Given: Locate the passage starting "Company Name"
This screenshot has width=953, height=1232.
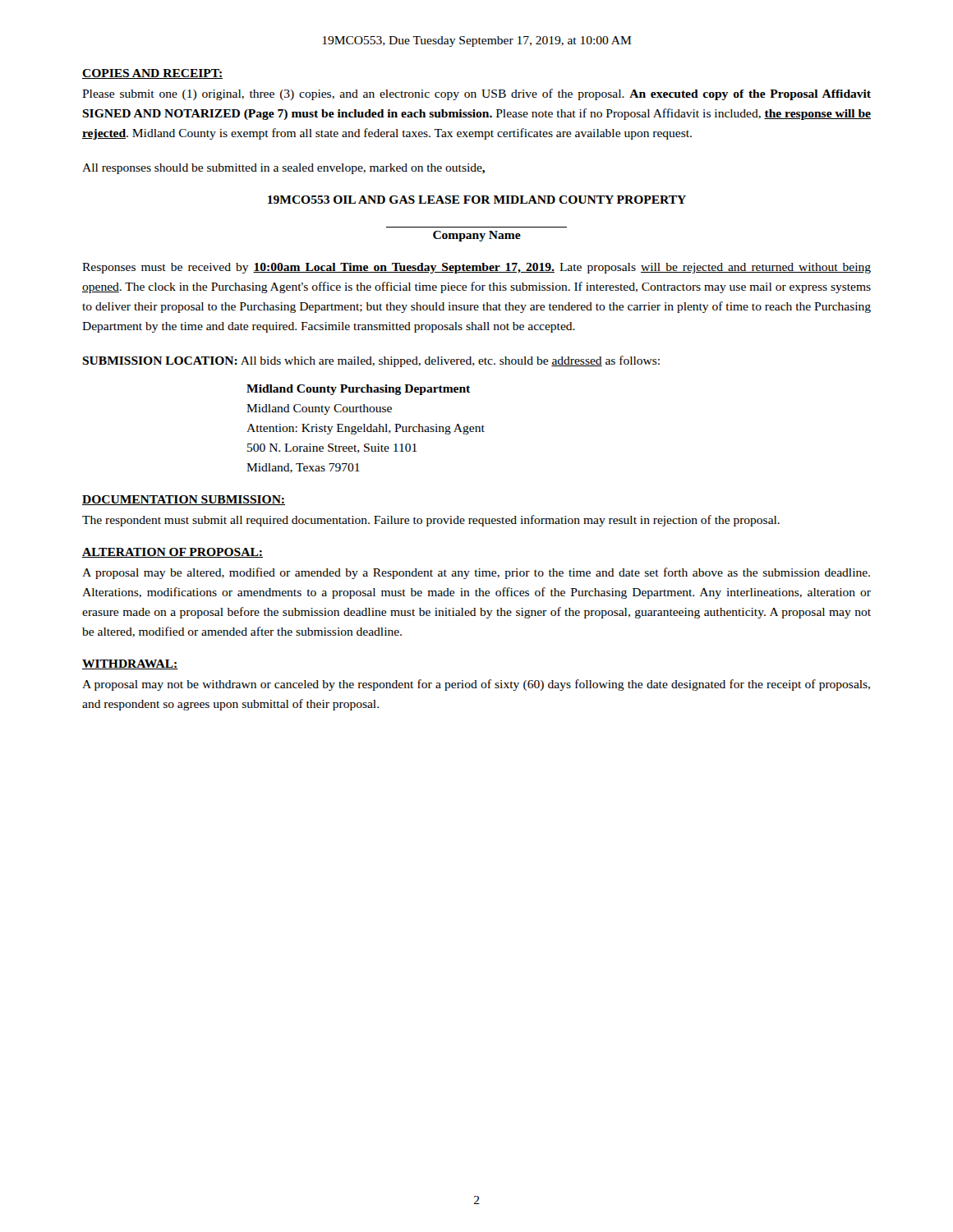Looking at the screenshot, I should tap(476, 227).
